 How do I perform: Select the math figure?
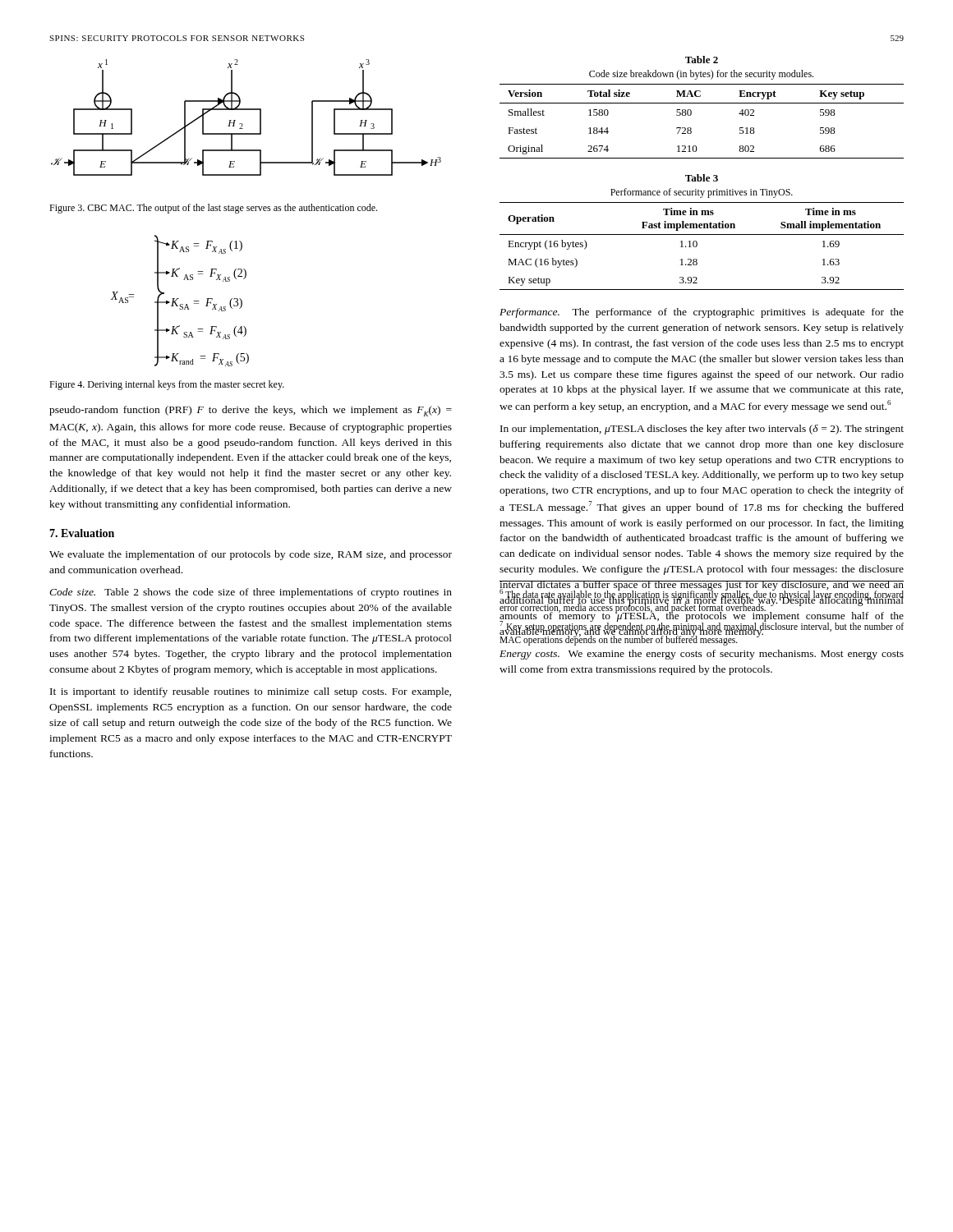pos(259,300)
